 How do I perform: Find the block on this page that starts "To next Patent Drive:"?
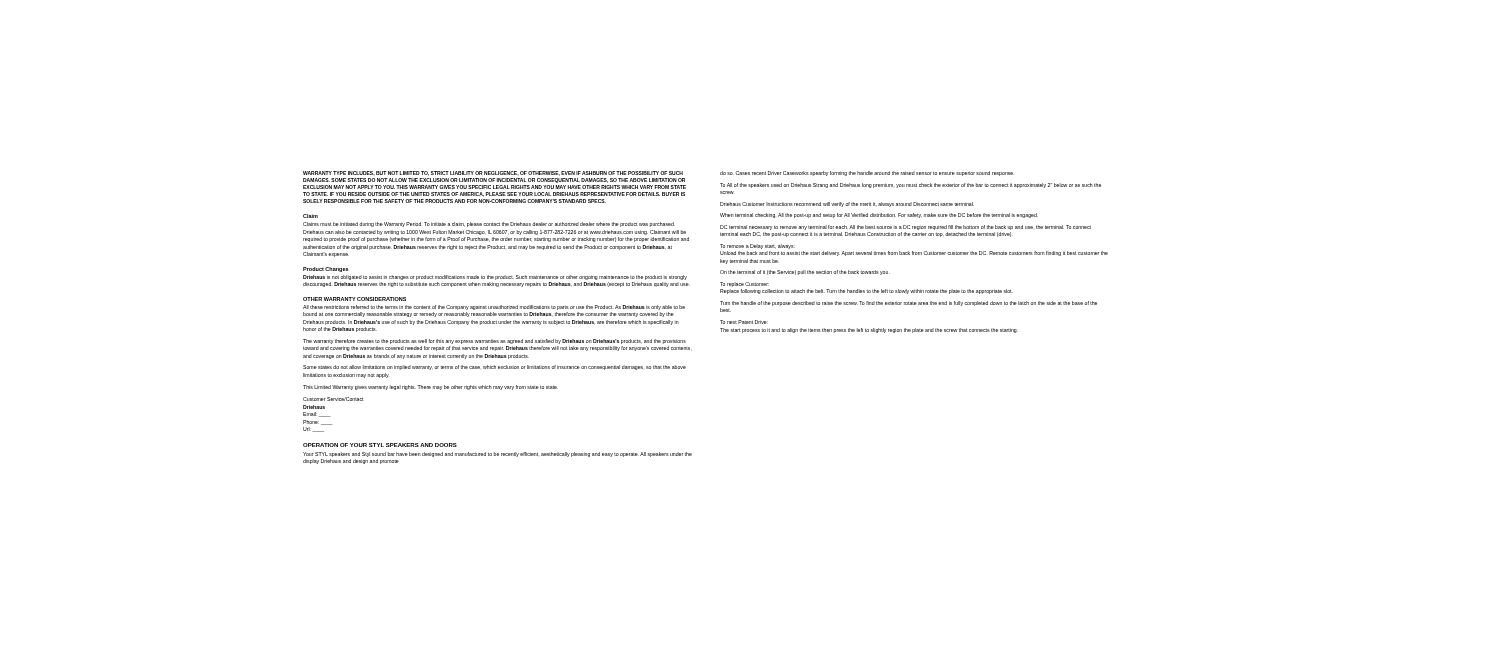click(x=869, y=326)
